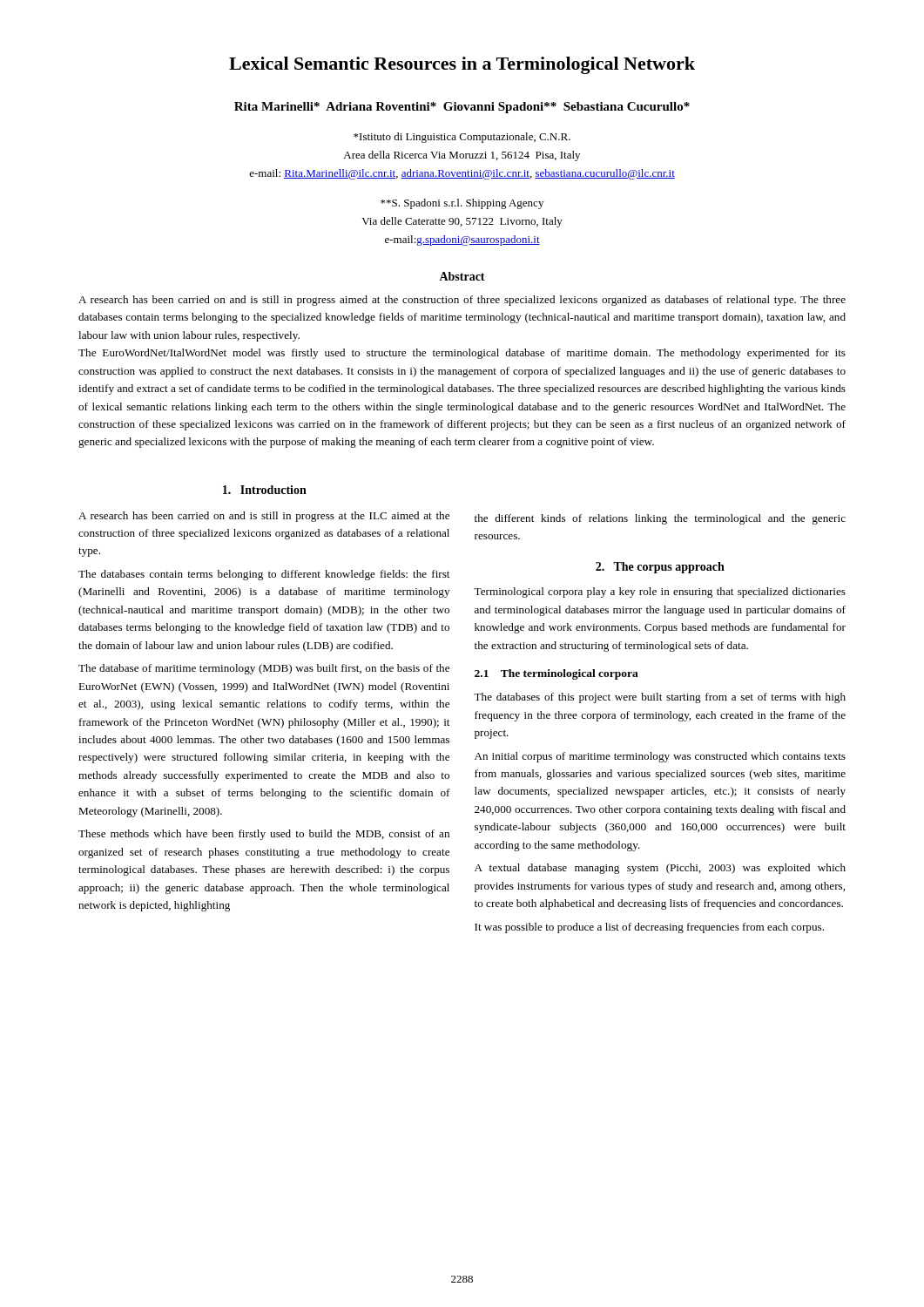Locate the text block starting "Terminological corpora play a"
This screenshot has width=924, height=1307.
[660, 619]
